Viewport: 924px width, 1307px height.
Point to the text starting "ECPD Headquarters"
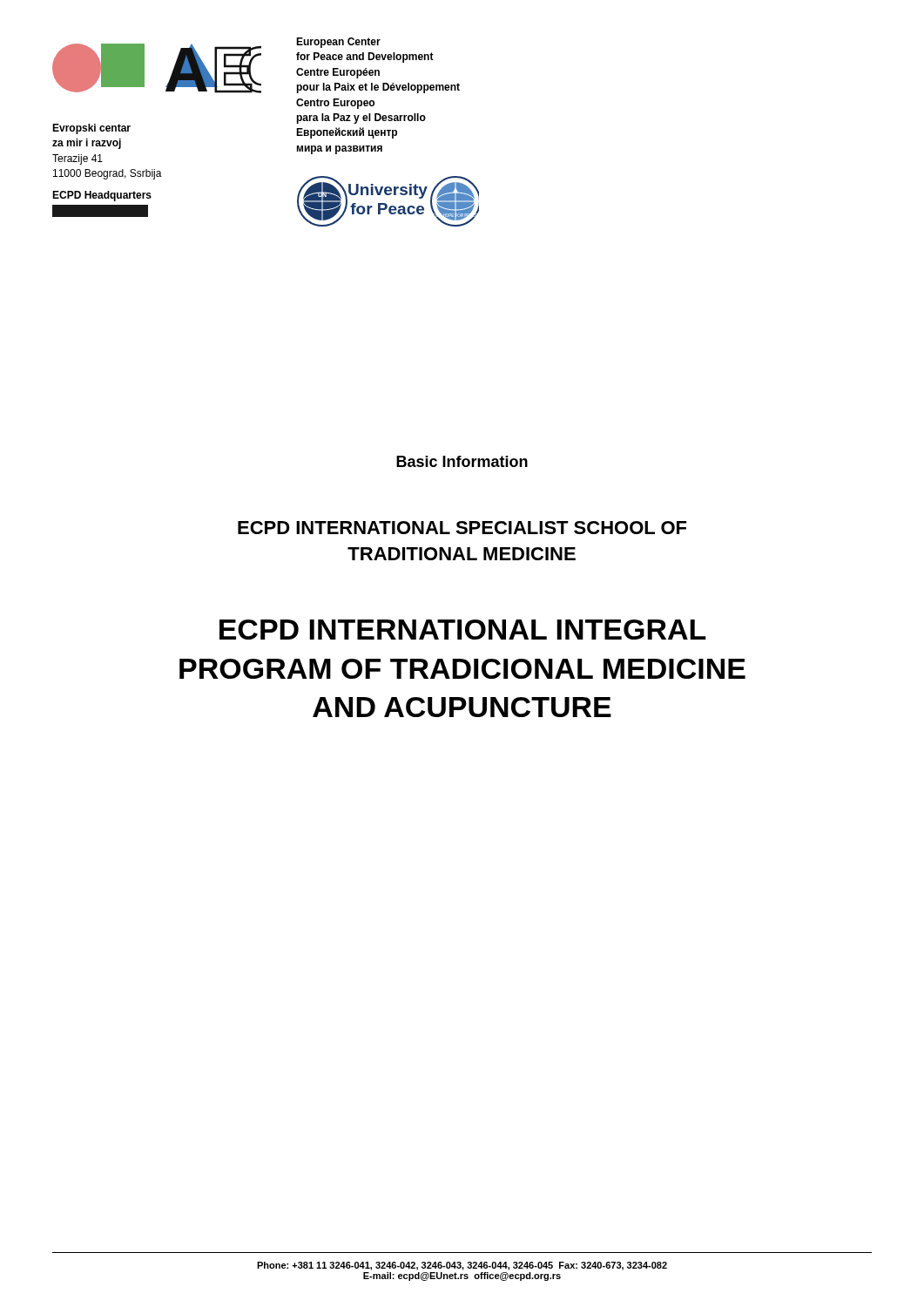(x=102, y=196)
